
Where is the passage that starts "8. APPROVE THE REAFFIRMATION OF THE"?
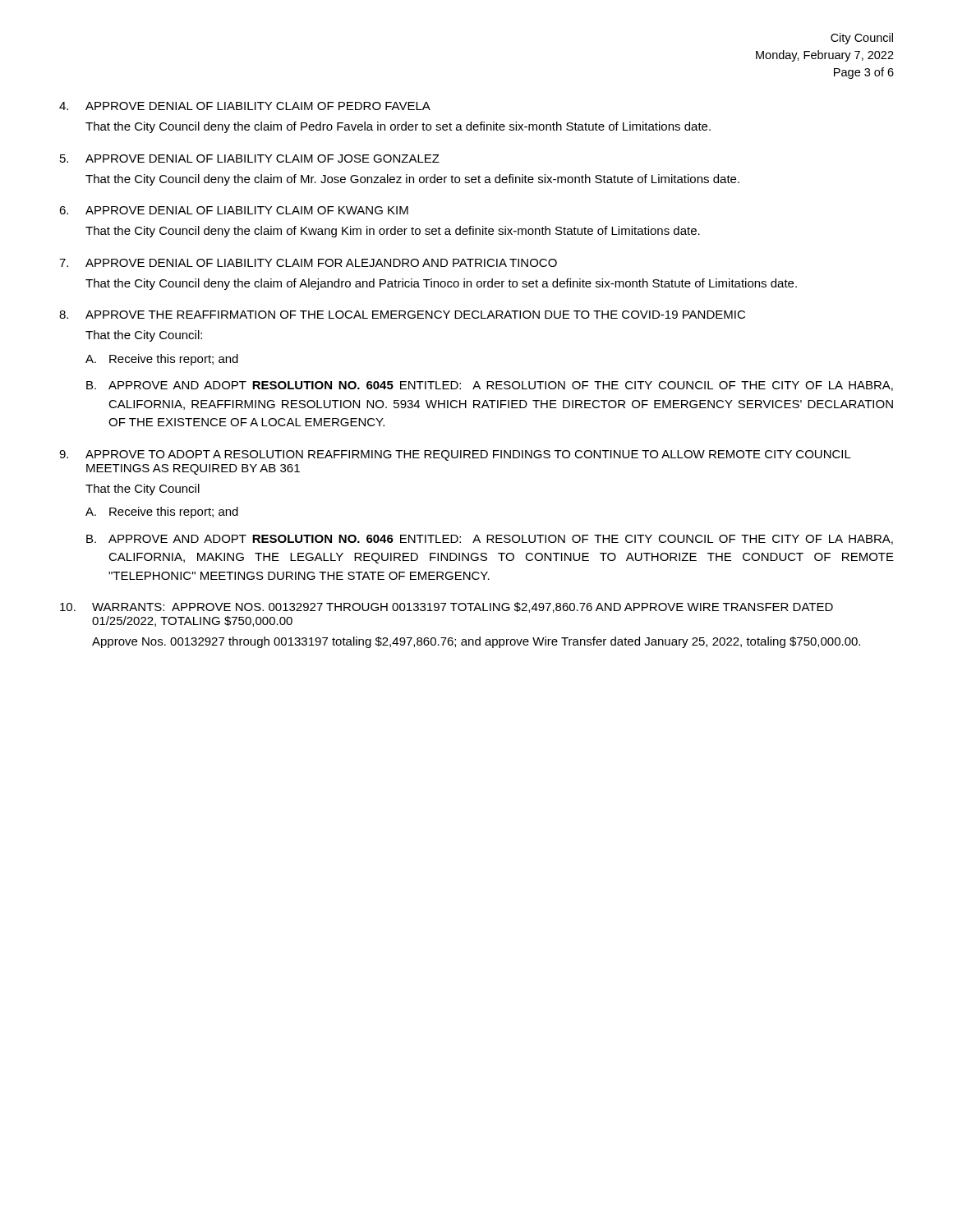pyautogui.click(x=402, y=315)
